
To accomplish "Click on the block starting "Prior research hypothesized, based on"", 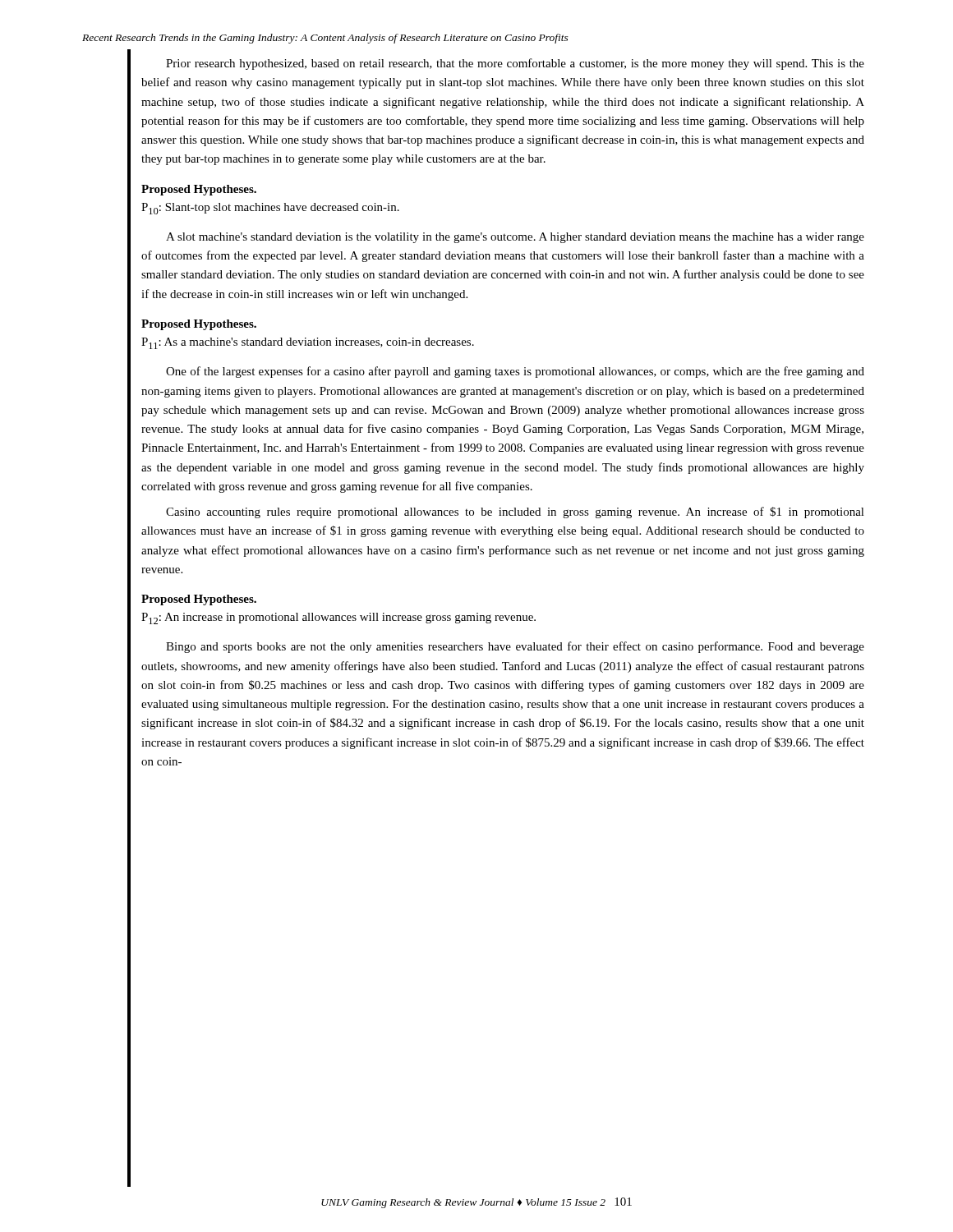I will 503,111.
